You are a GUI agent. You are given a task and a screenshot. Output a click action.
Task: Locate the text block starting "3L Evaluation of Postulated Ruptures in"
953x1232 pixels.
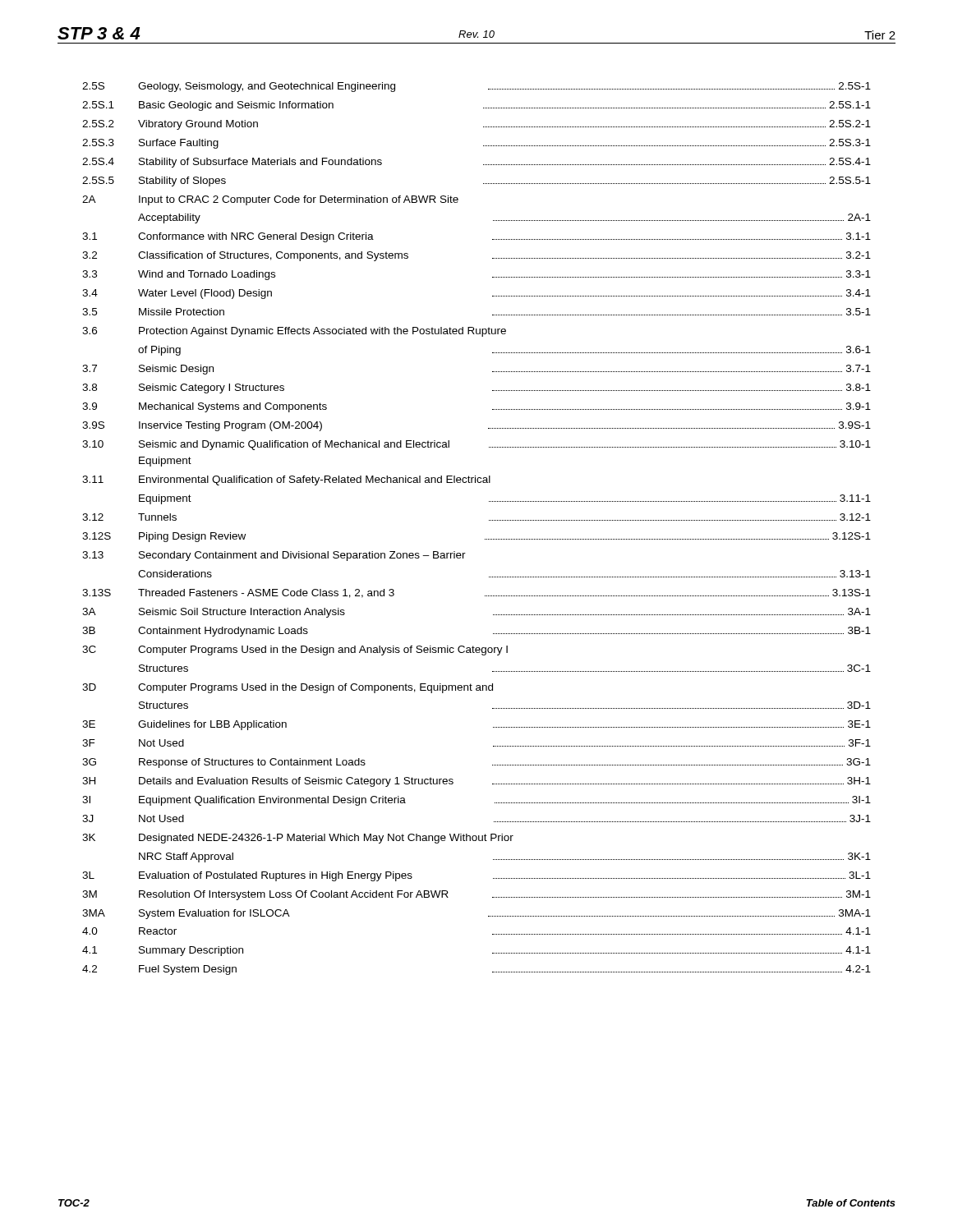(x=85, y=875)
